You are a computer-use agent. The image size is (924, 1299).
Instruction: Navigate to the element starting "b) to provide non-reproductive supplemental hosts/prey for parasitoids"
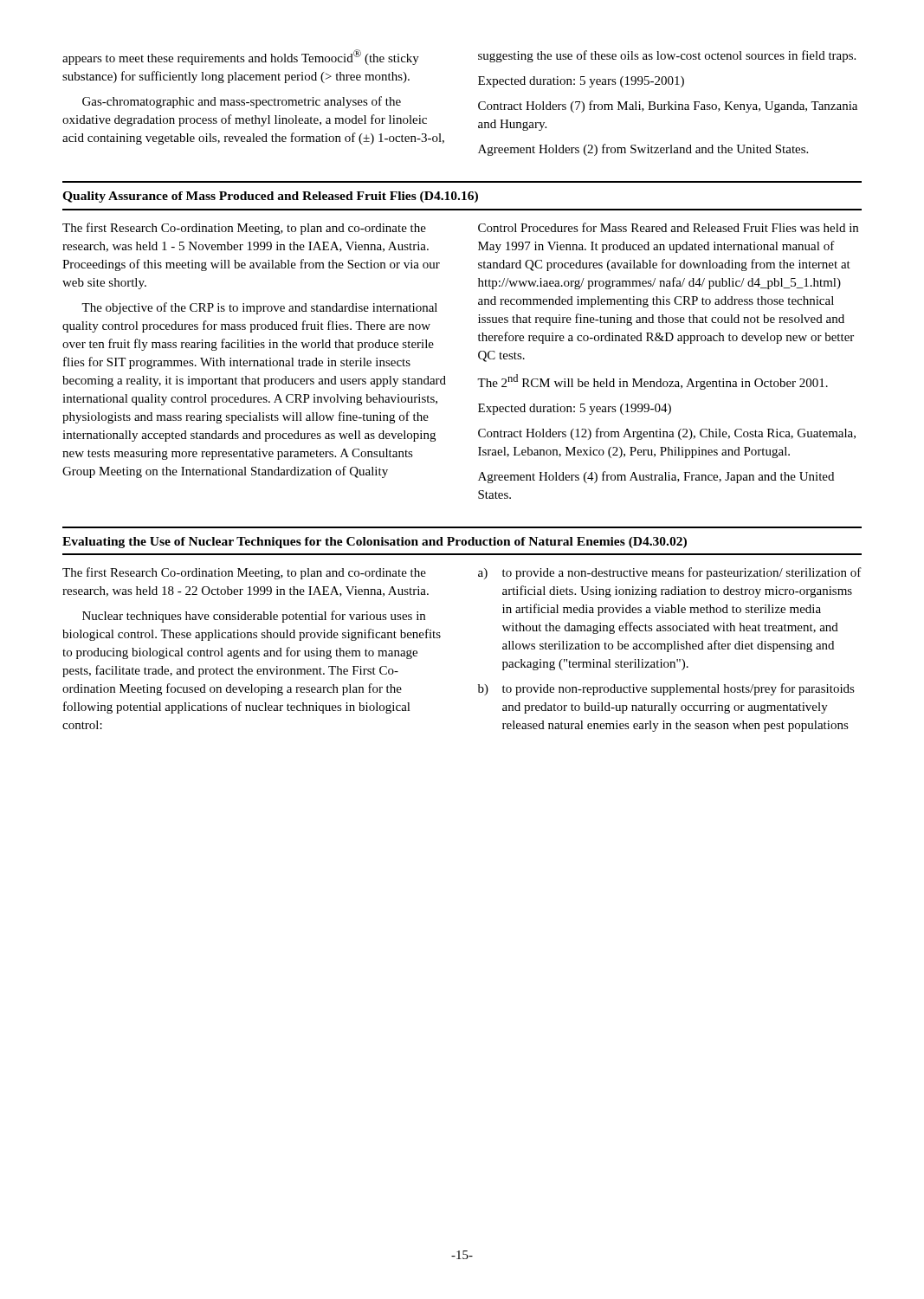click(670, 707)
